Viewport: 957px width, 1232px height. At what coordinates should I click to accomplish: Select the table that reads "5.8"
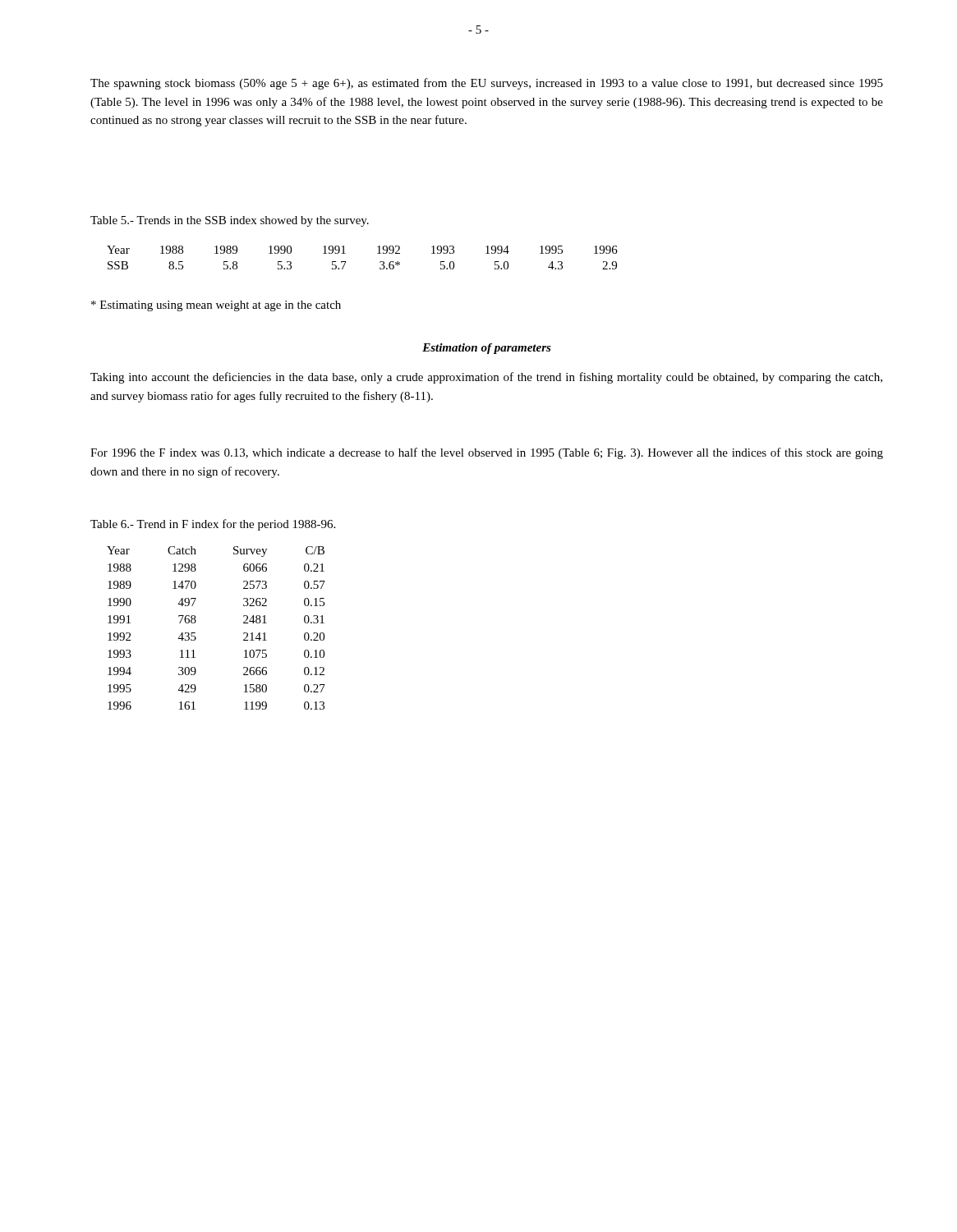(369, 258)
